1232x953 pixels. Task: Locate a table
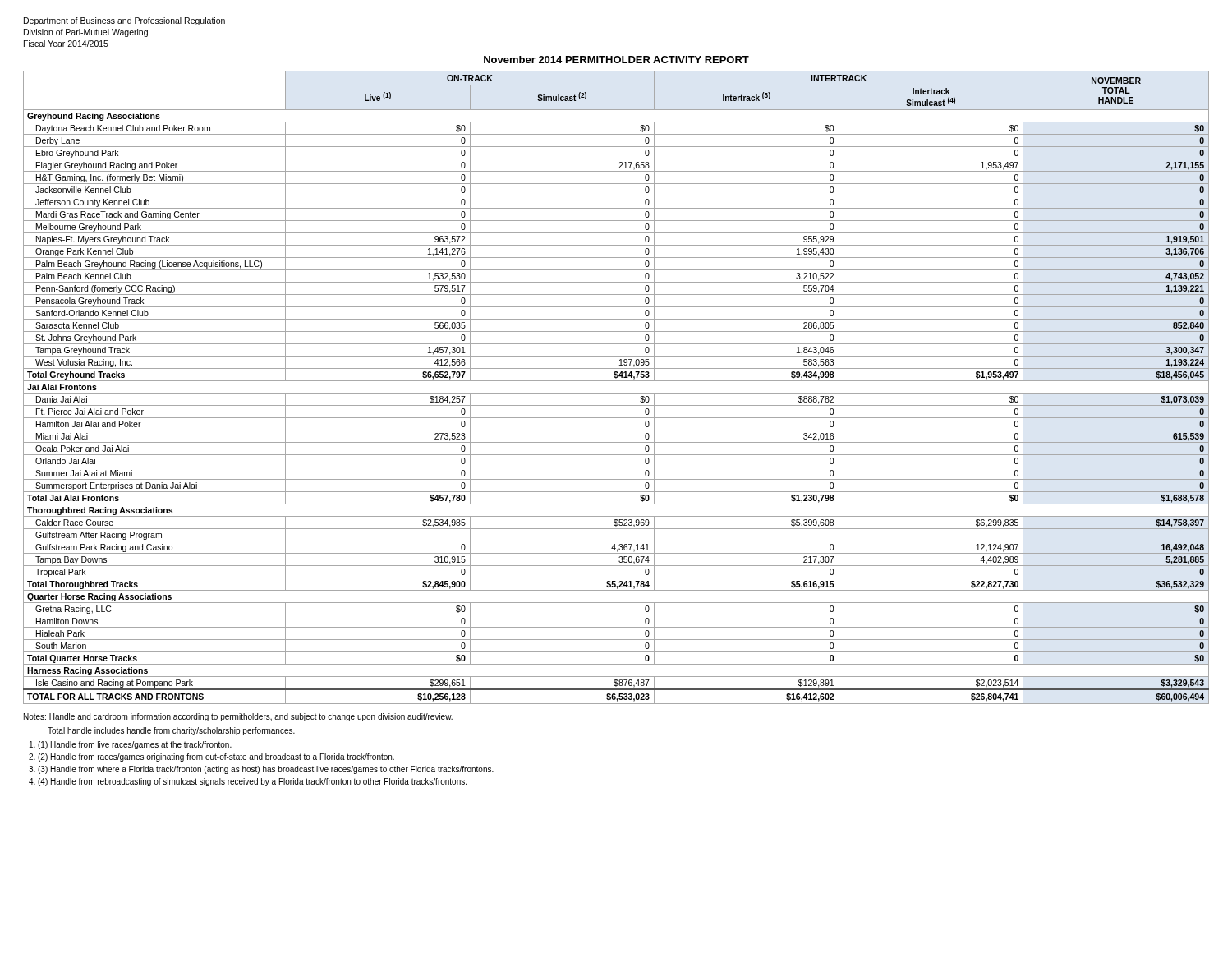tap(616, 387)
